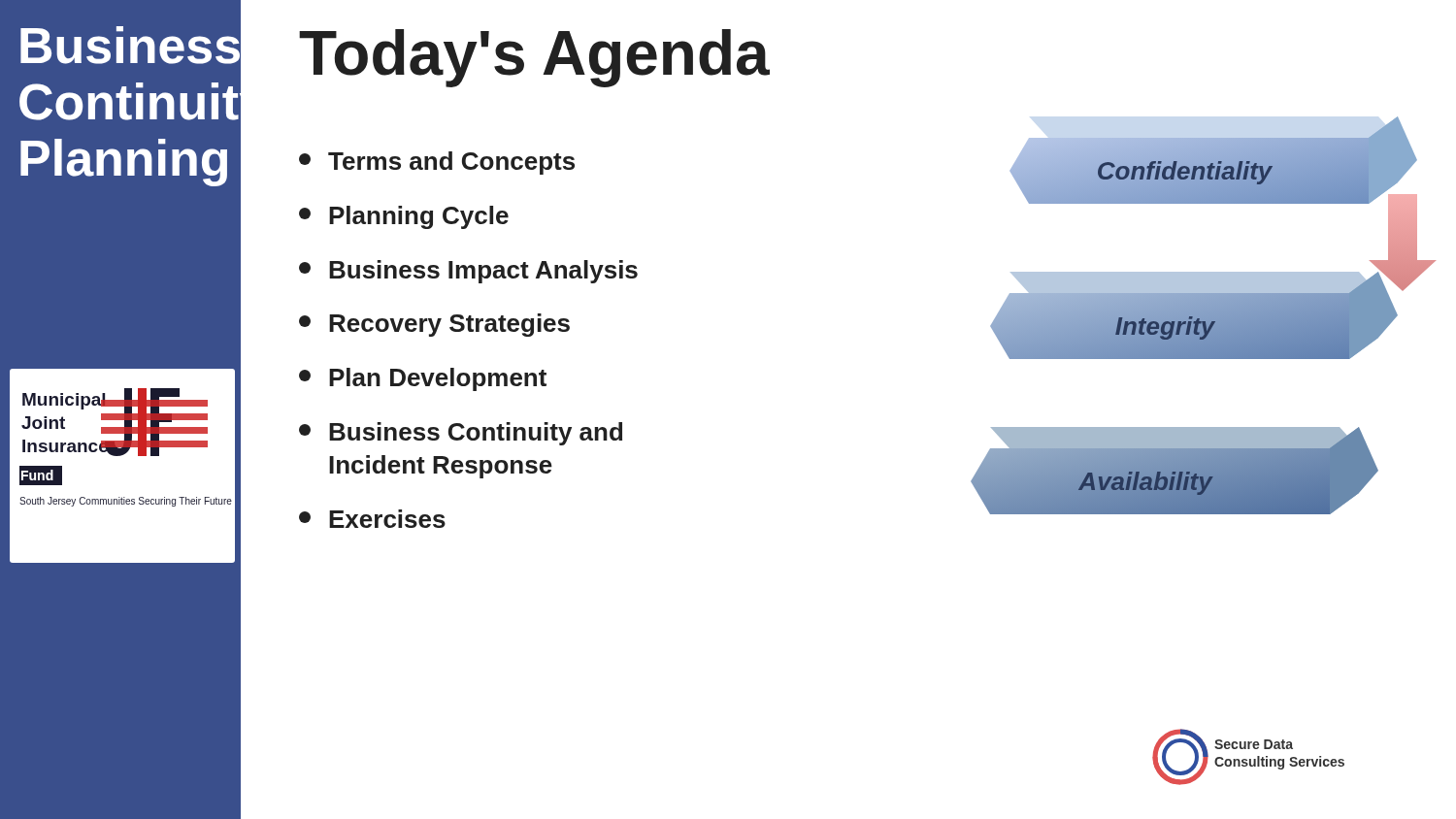Screen dimensions: 819x1456
Task: Click on the list item that reads "Business Impact Analysis"
Action: [469, 270]
